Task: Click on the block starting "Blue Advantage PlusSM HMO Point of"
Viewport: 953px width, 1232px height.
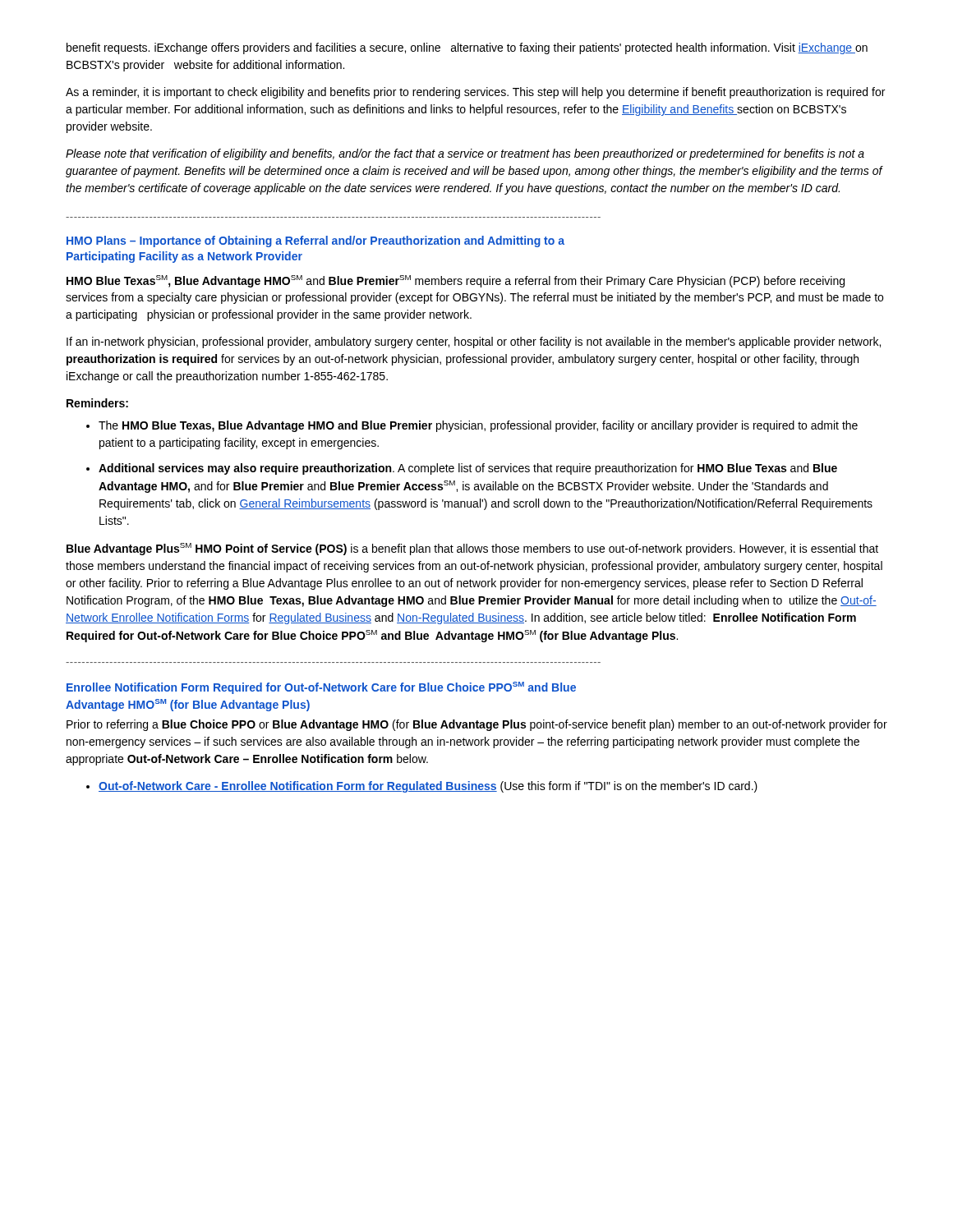Action: (474, 591)
